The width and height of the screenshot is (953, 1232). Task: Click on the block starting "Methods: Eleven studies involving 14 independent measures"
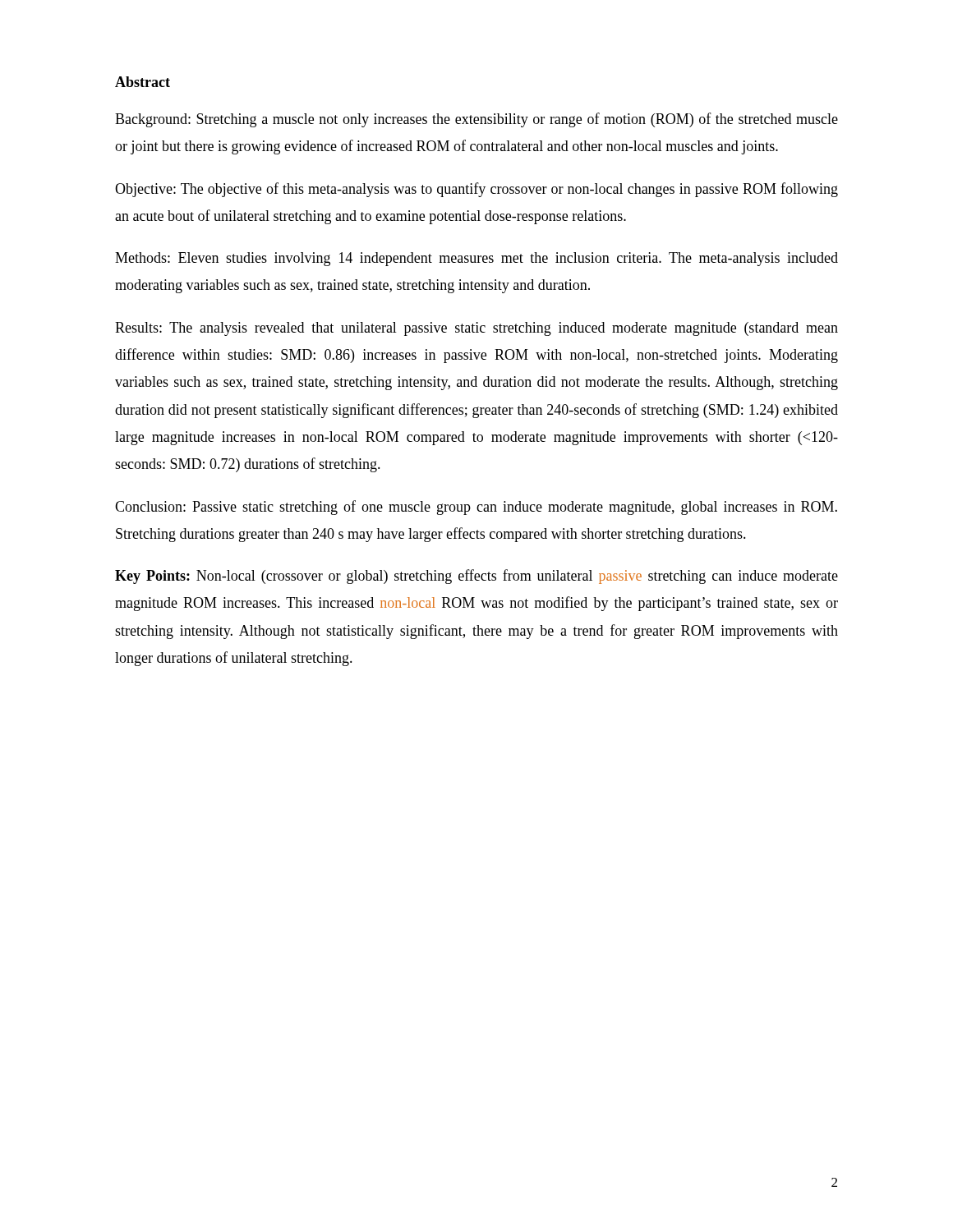pyautogui.click(x=476, y=272)
